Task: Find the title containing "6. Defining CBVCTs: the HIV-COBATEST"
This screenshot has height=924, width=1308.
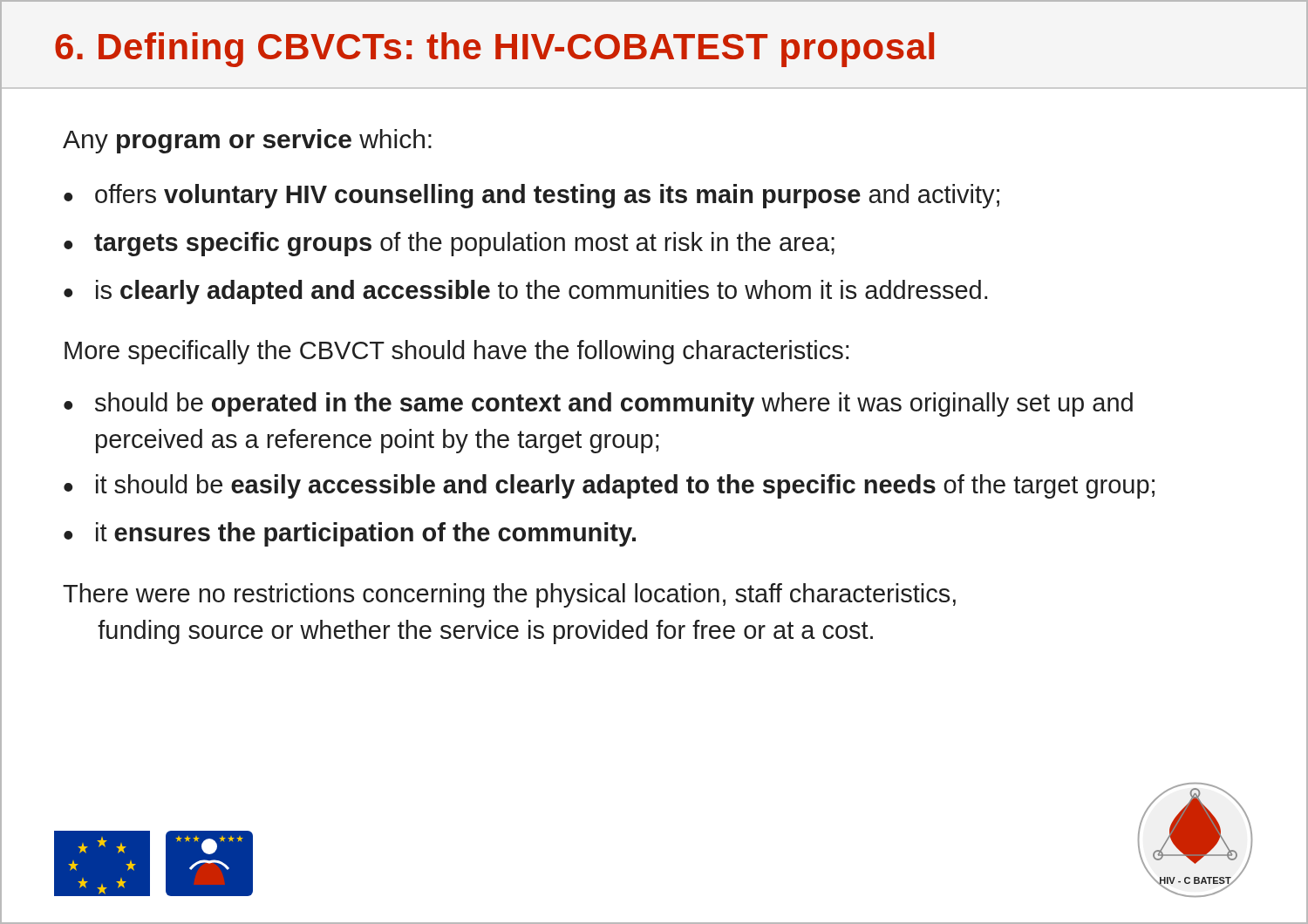Action: point(654,47)
